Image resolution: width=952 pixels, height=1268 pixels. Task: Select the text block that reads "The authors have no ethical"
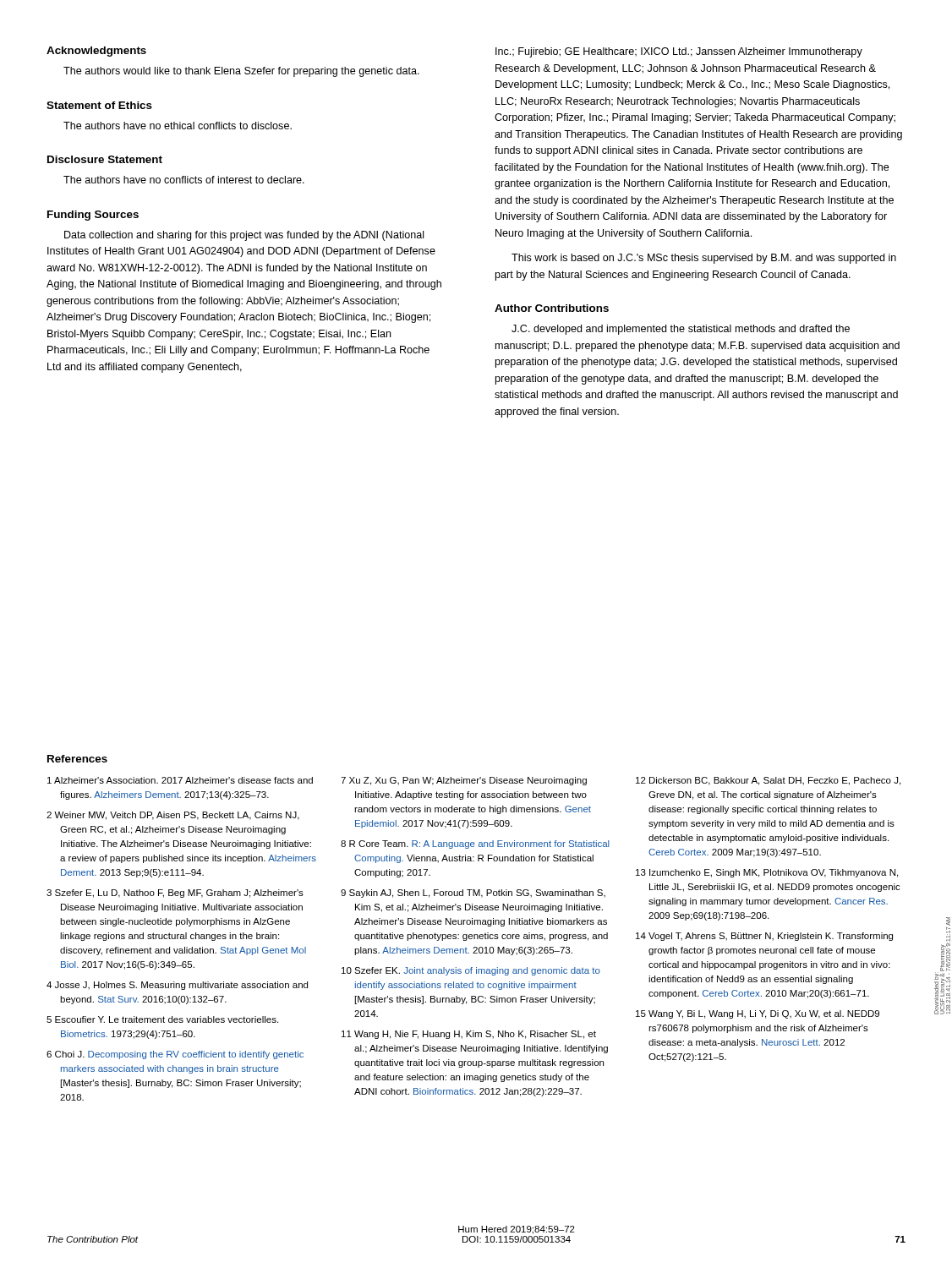tap(178, 126)
